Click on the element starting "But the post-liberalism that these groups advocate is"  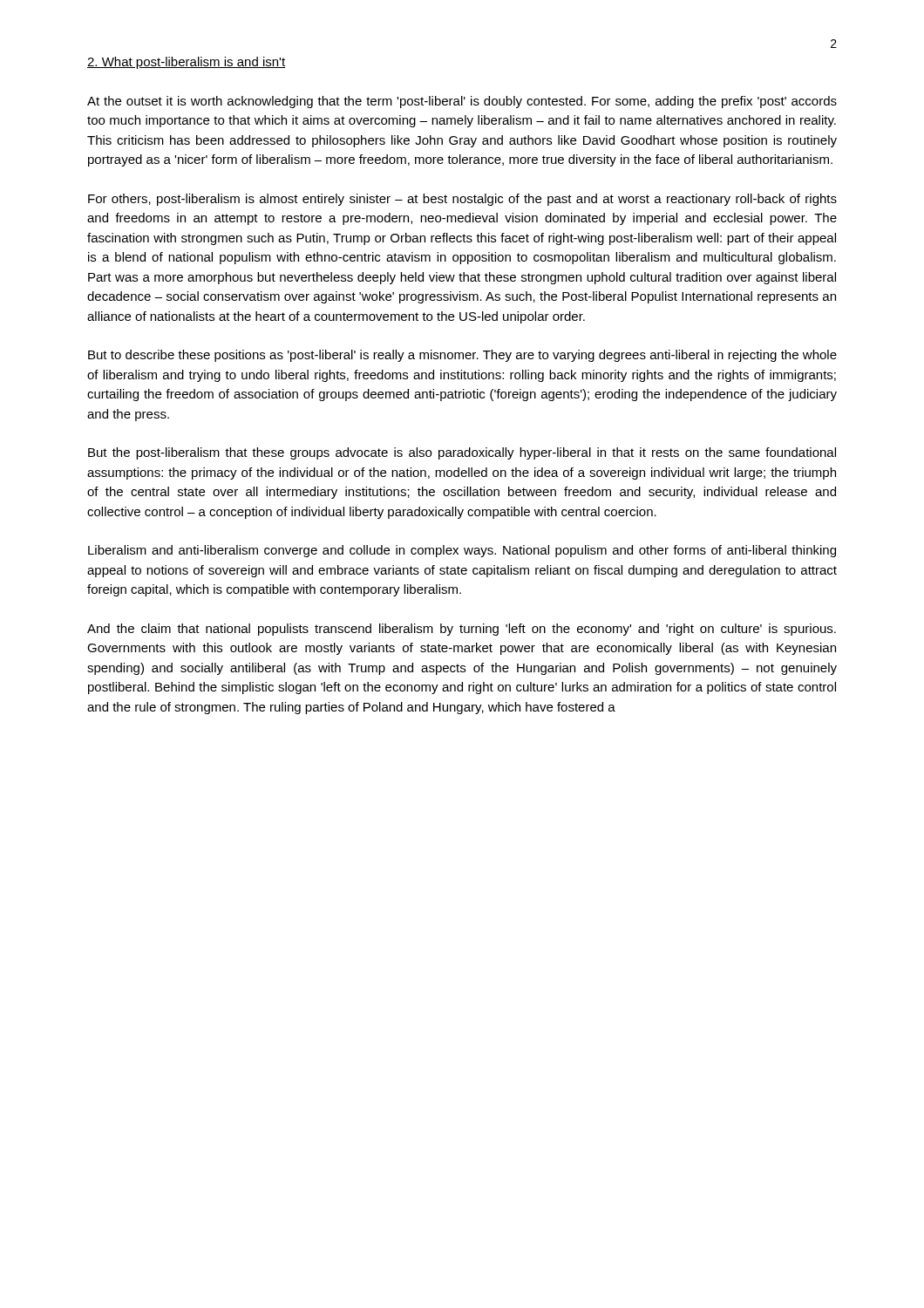pos(462,482)
